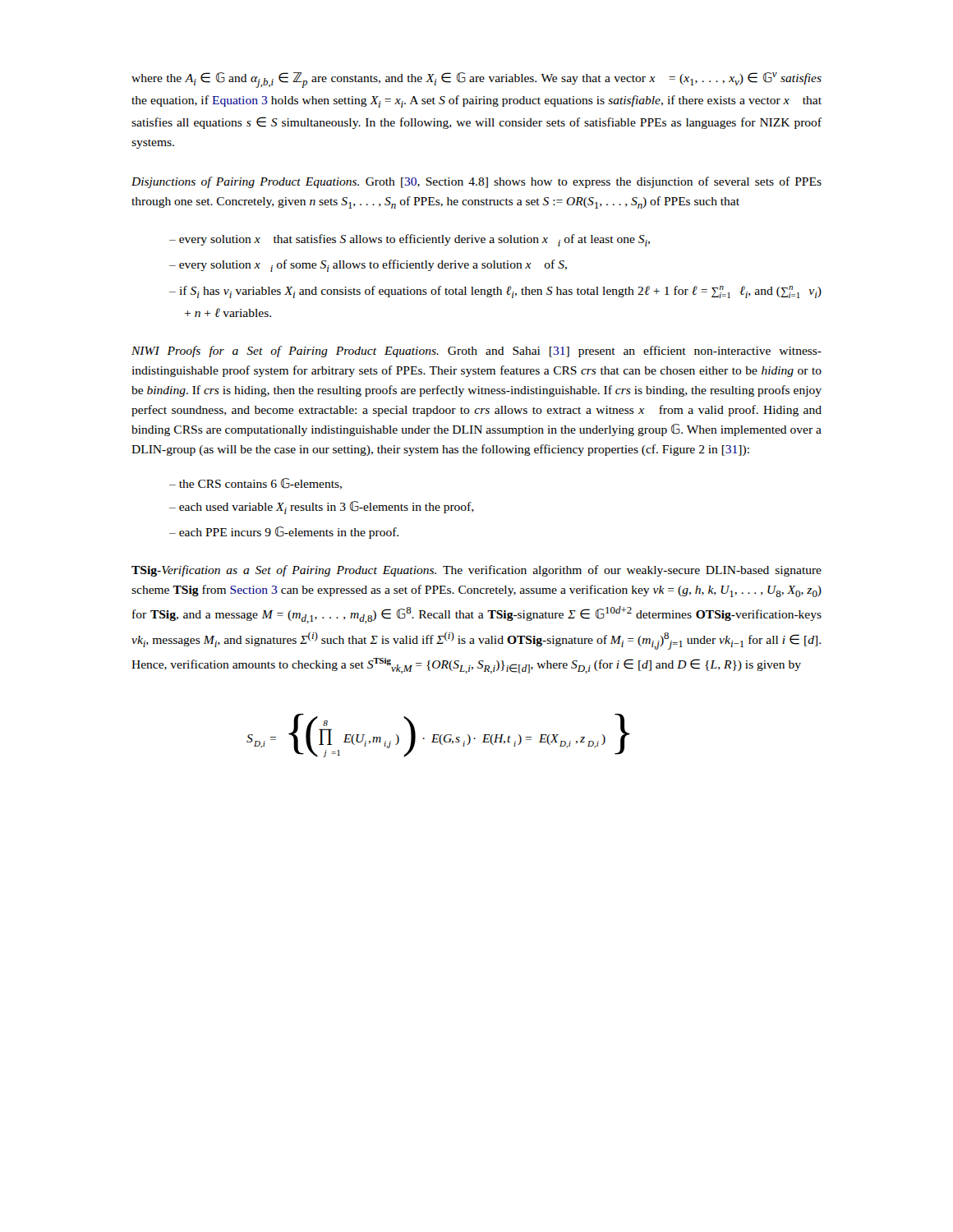Point to the block beginning "NIWI Proofs for a"
Image resolution: width=953 pixels, height=1232 pixels.
tap(476, 400)
